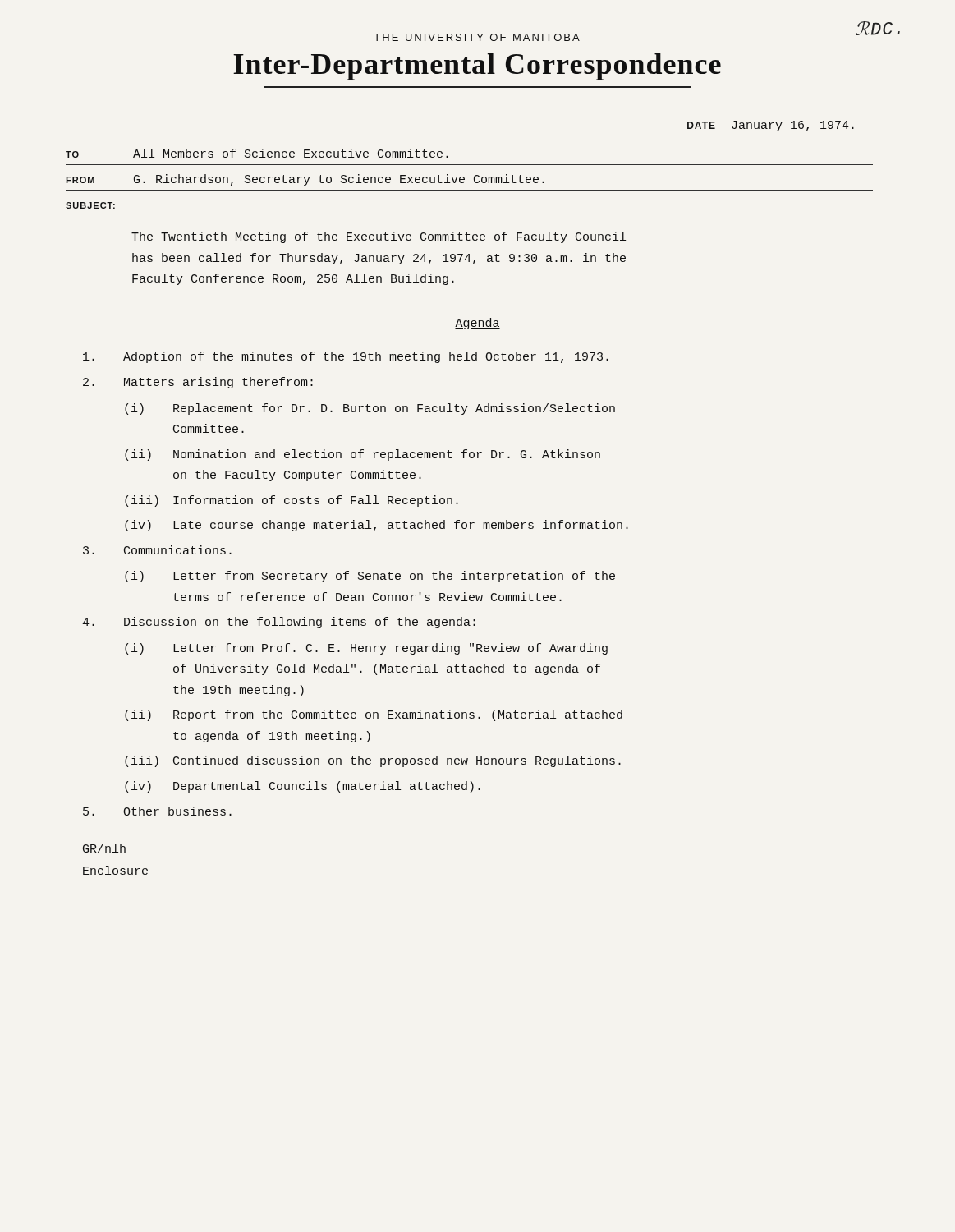Click the section header
955x1232 pixels.
[478, 324]
